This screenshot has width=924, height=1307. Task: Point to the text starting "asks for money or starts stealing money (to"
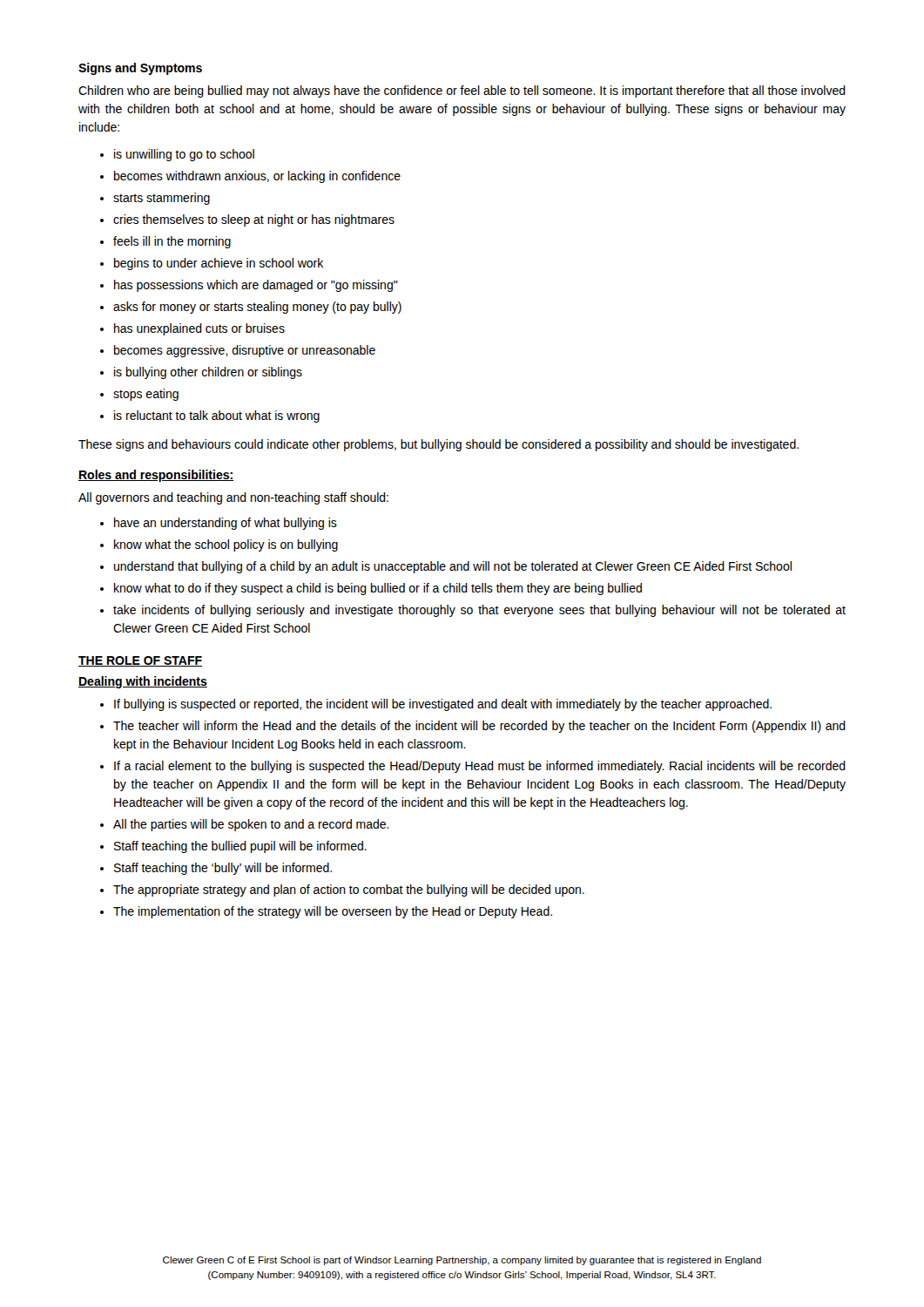[257, 308]
